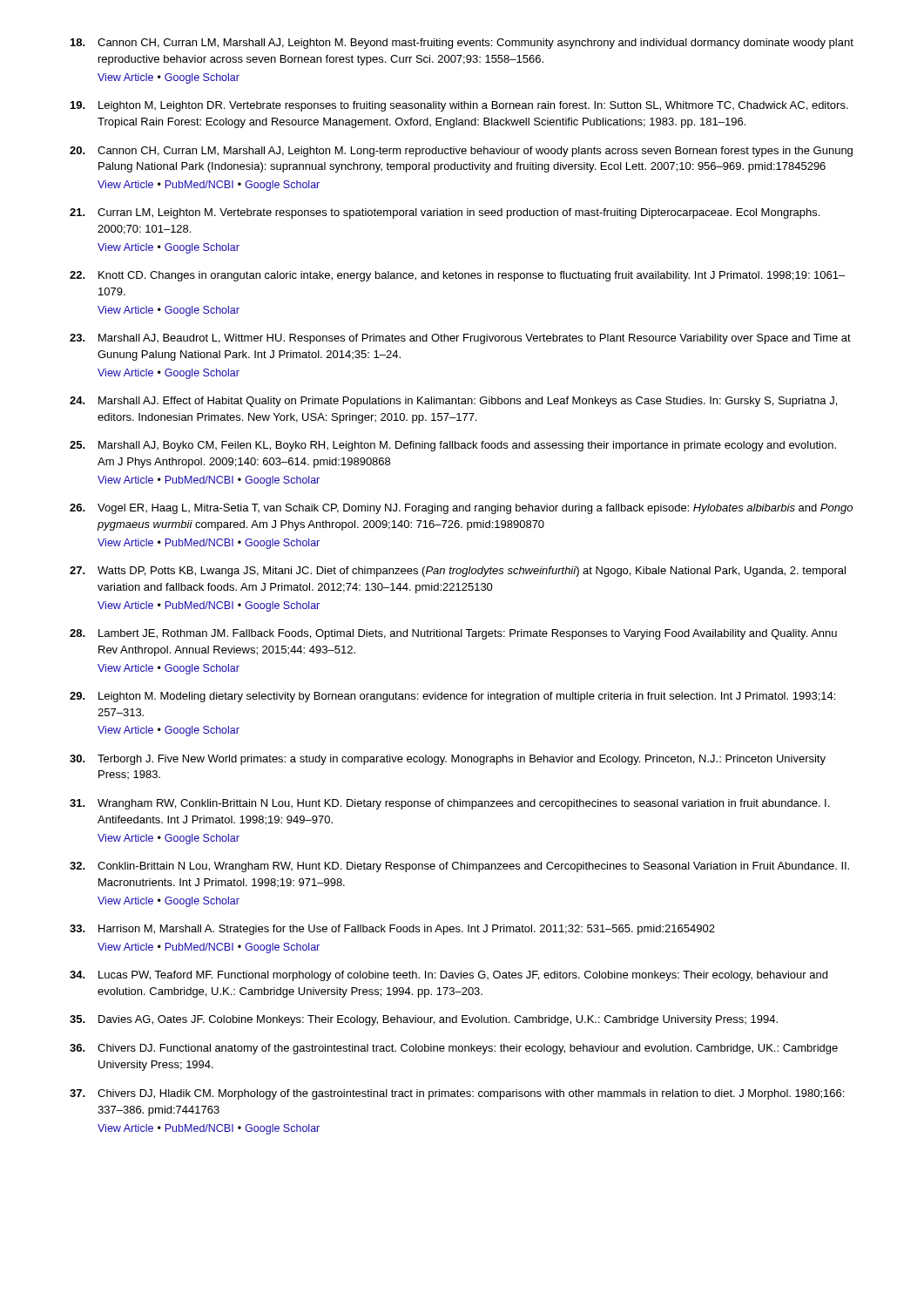Find the list item containing "35. Davies AG, Oates JF. Colobine Monkeys:"

462,1020
